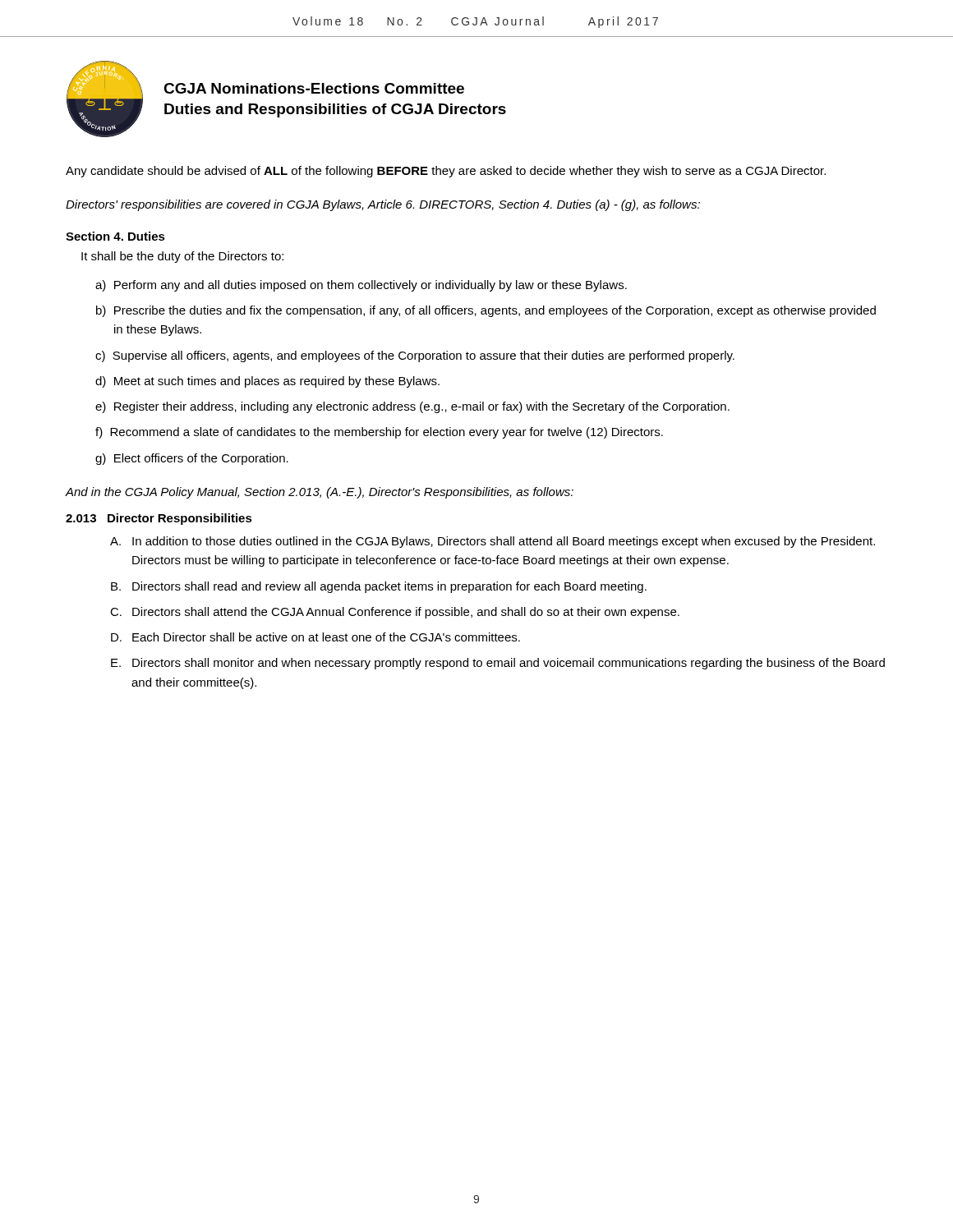Locate the passage starting "g) Elect officers of the Corporation."

click(192, 458)
